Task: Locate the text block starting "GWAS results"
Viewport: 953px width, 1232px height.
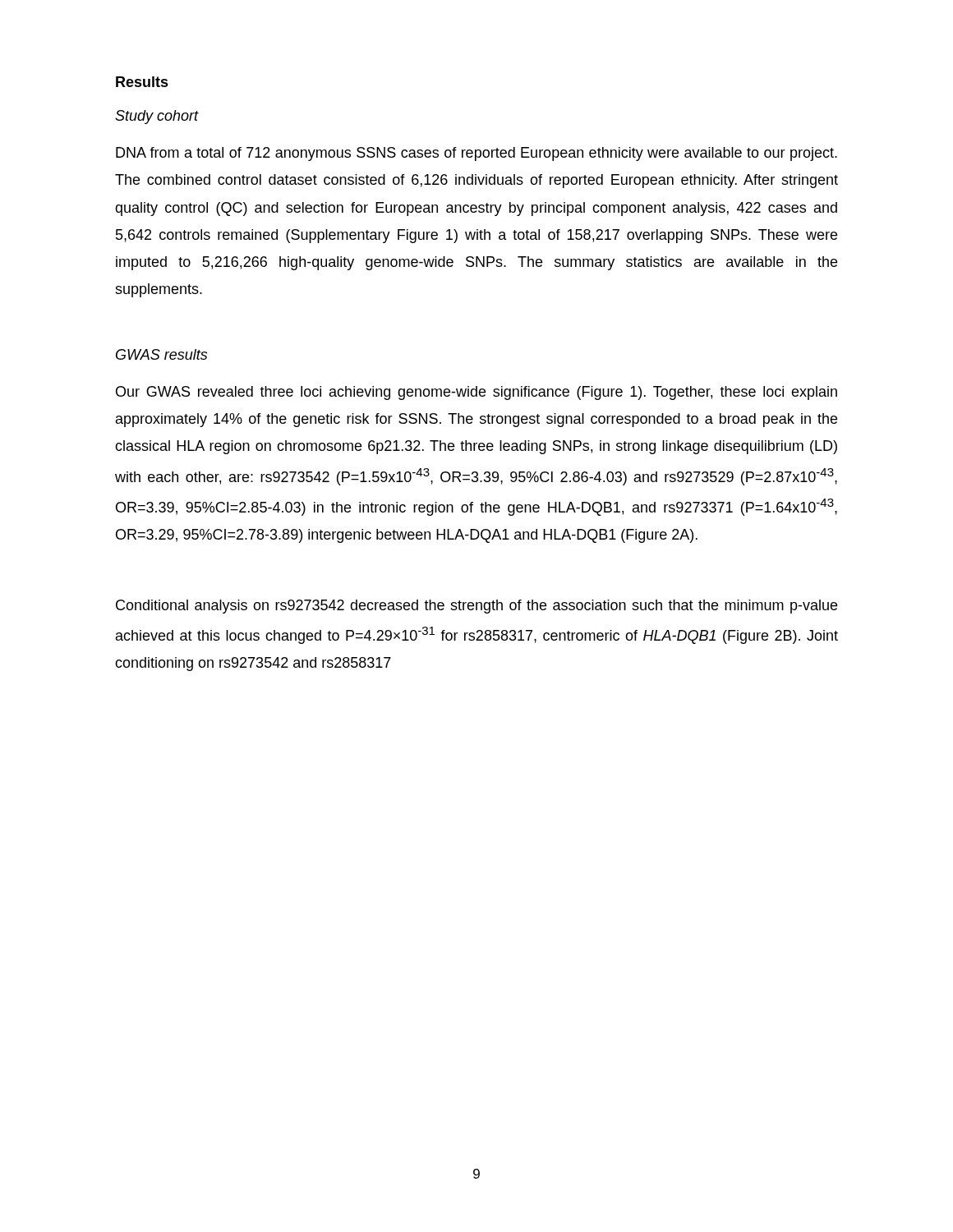Action: coord(161,355)
